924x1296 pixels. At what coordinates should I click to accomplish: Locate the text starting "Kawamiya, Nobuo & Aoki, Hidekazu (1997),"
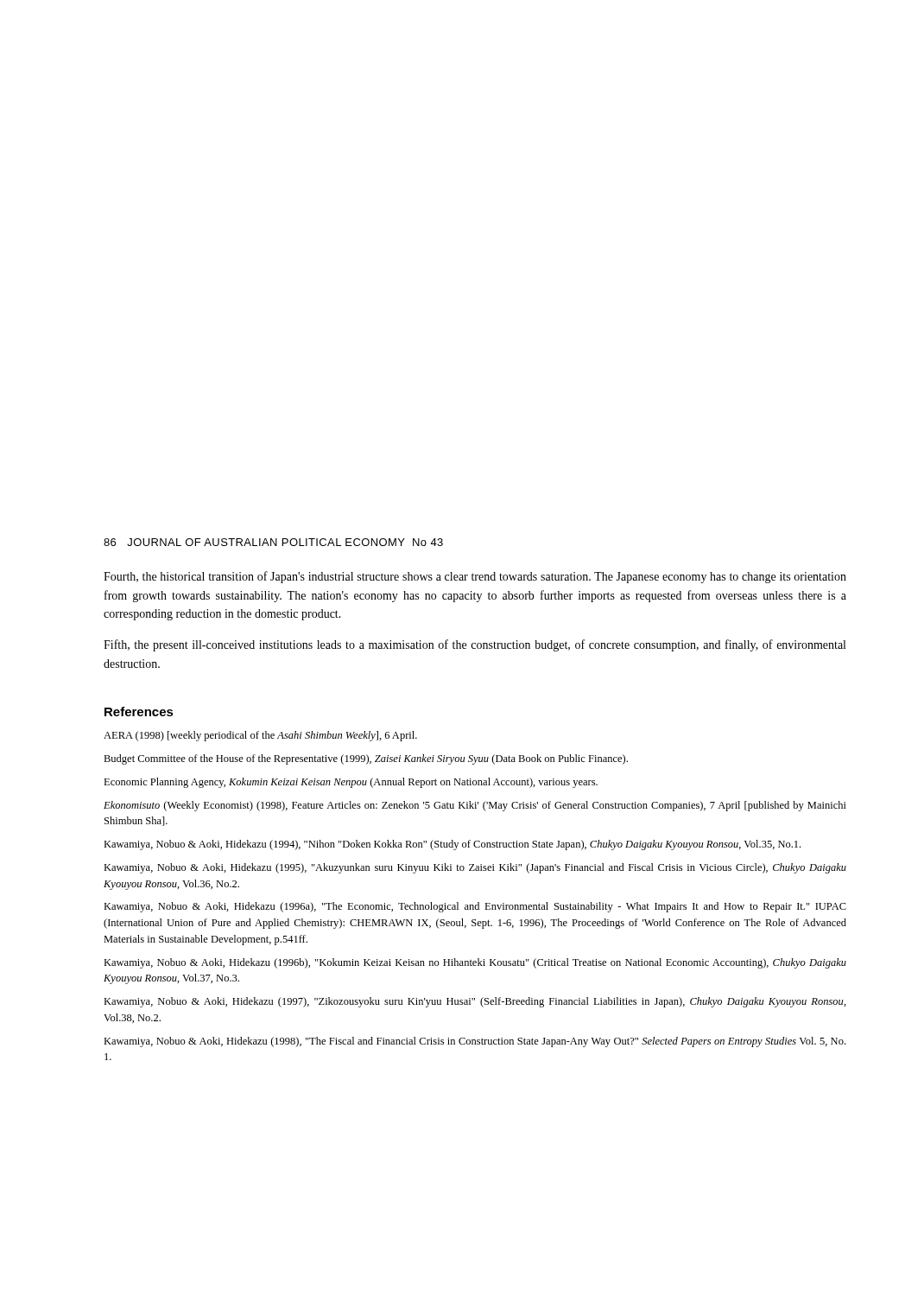click(x=475, y=1010)
